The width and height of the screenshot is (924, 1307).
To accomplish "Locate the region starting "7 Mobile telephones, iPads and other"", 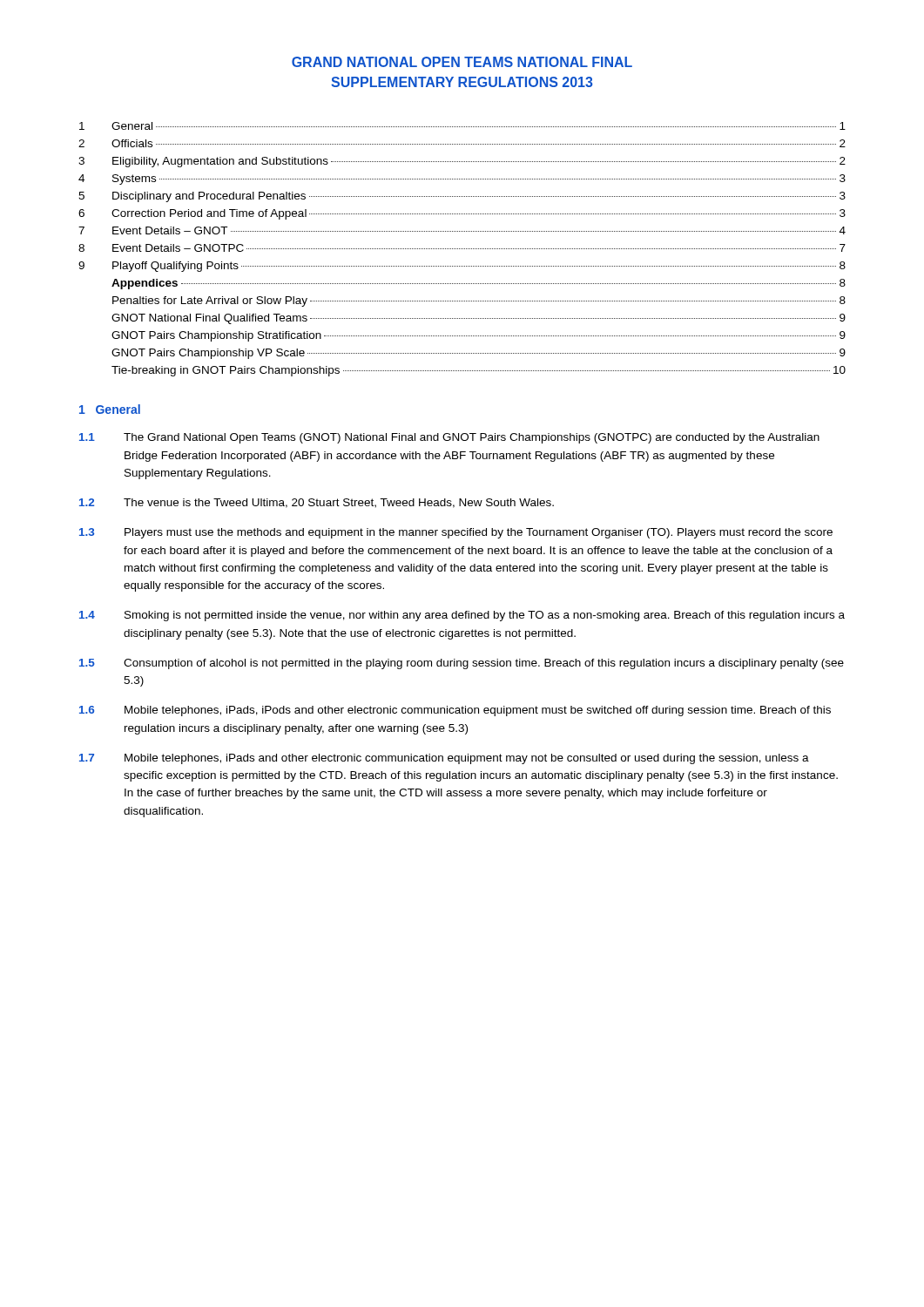I will tap(462, 784).
